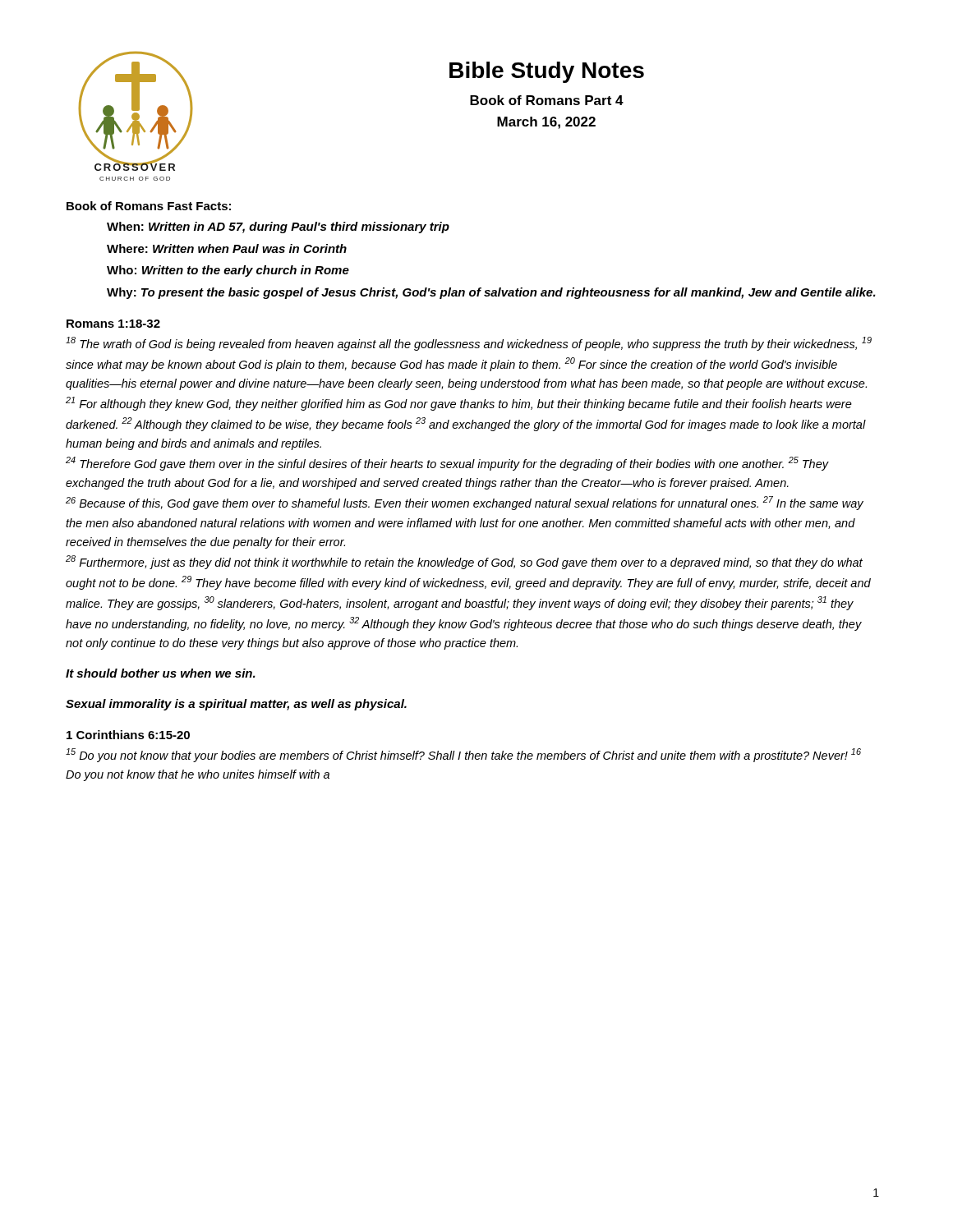Select the logo

[x=140, y=115]
